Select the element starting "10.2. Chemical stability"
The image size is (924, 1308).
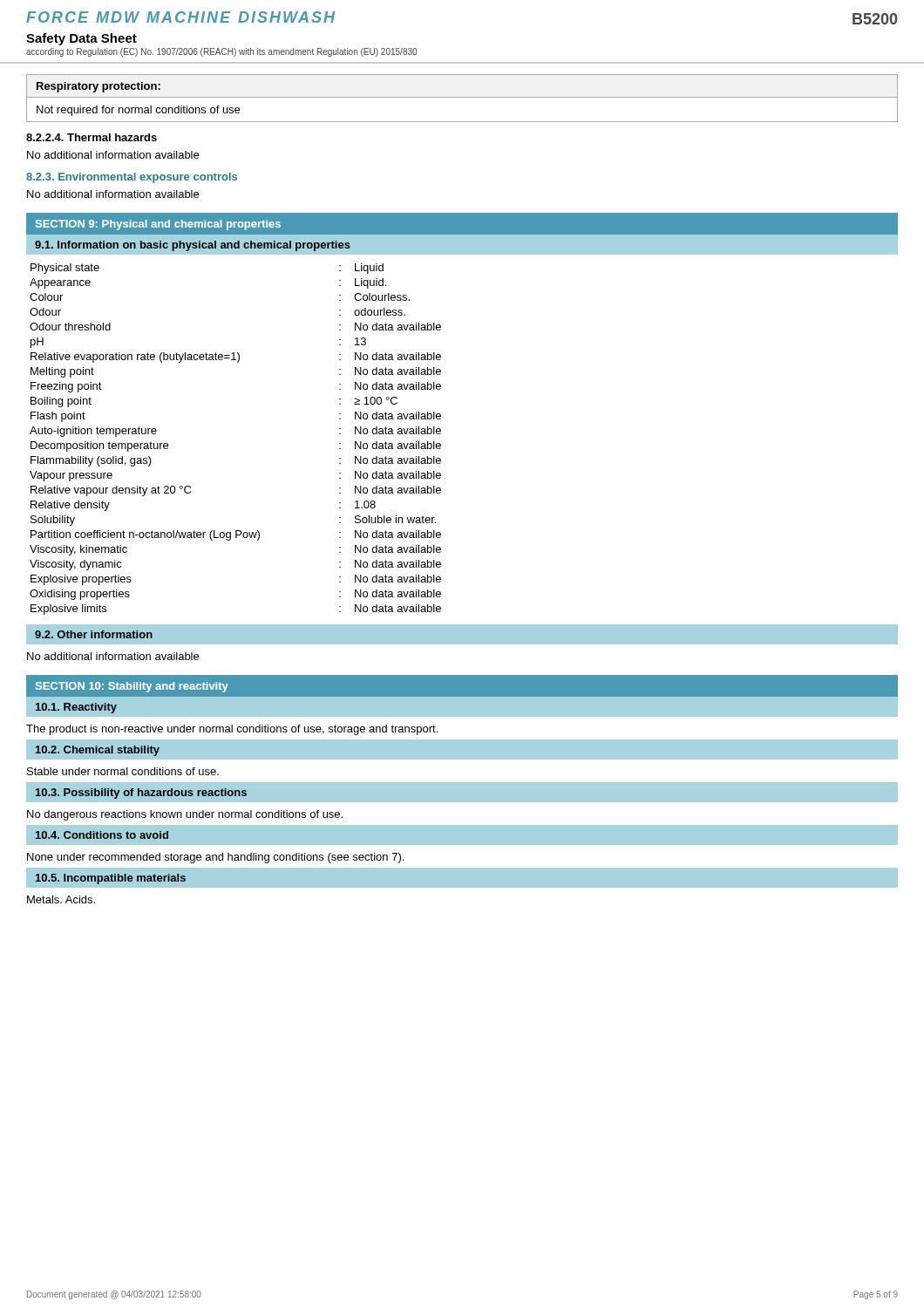[97, 749]
